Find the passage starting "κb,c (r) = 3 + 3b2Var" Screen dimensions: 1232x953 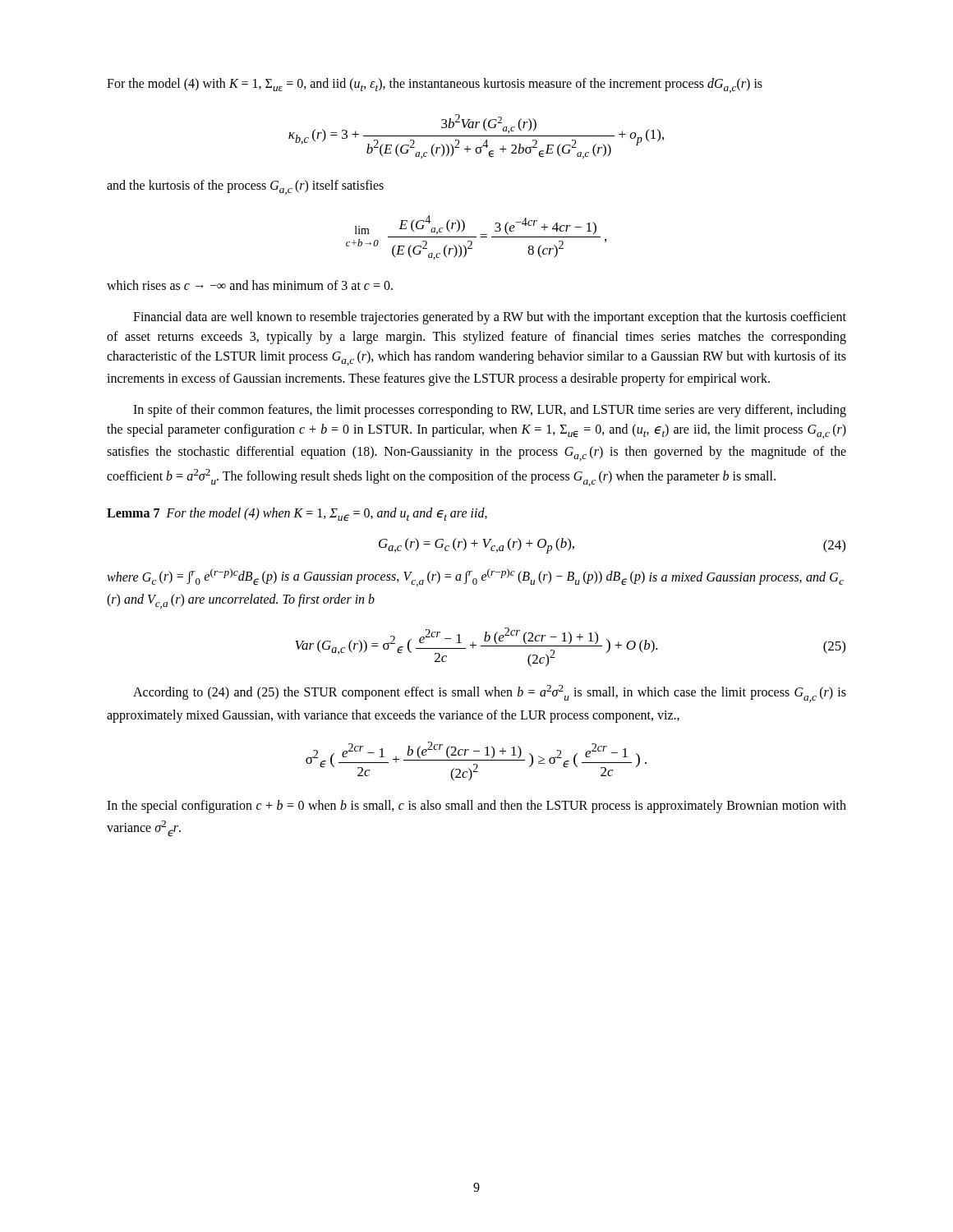[476, 136]
